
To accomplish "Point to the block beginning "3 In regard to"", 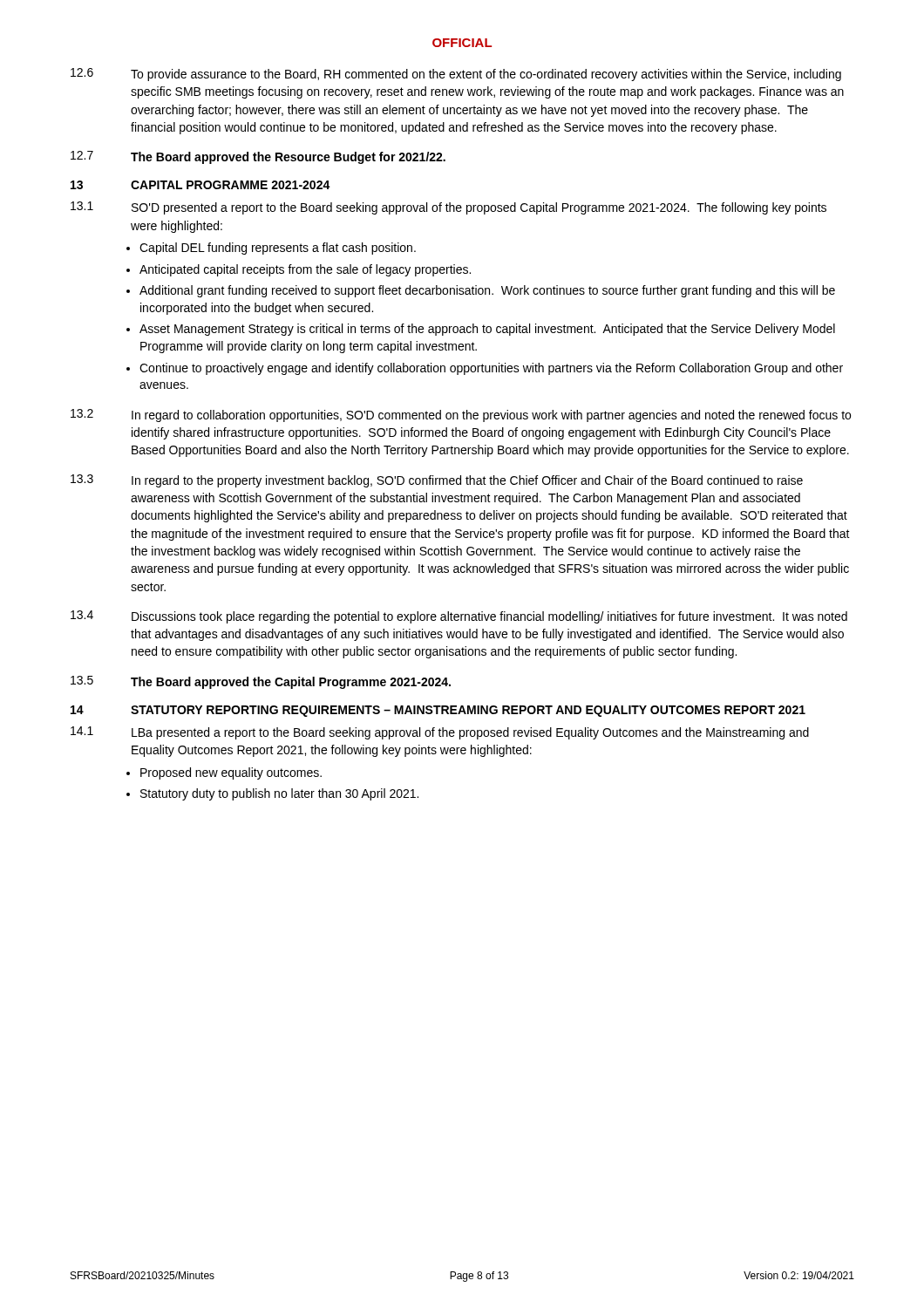I will click(462, 533).
